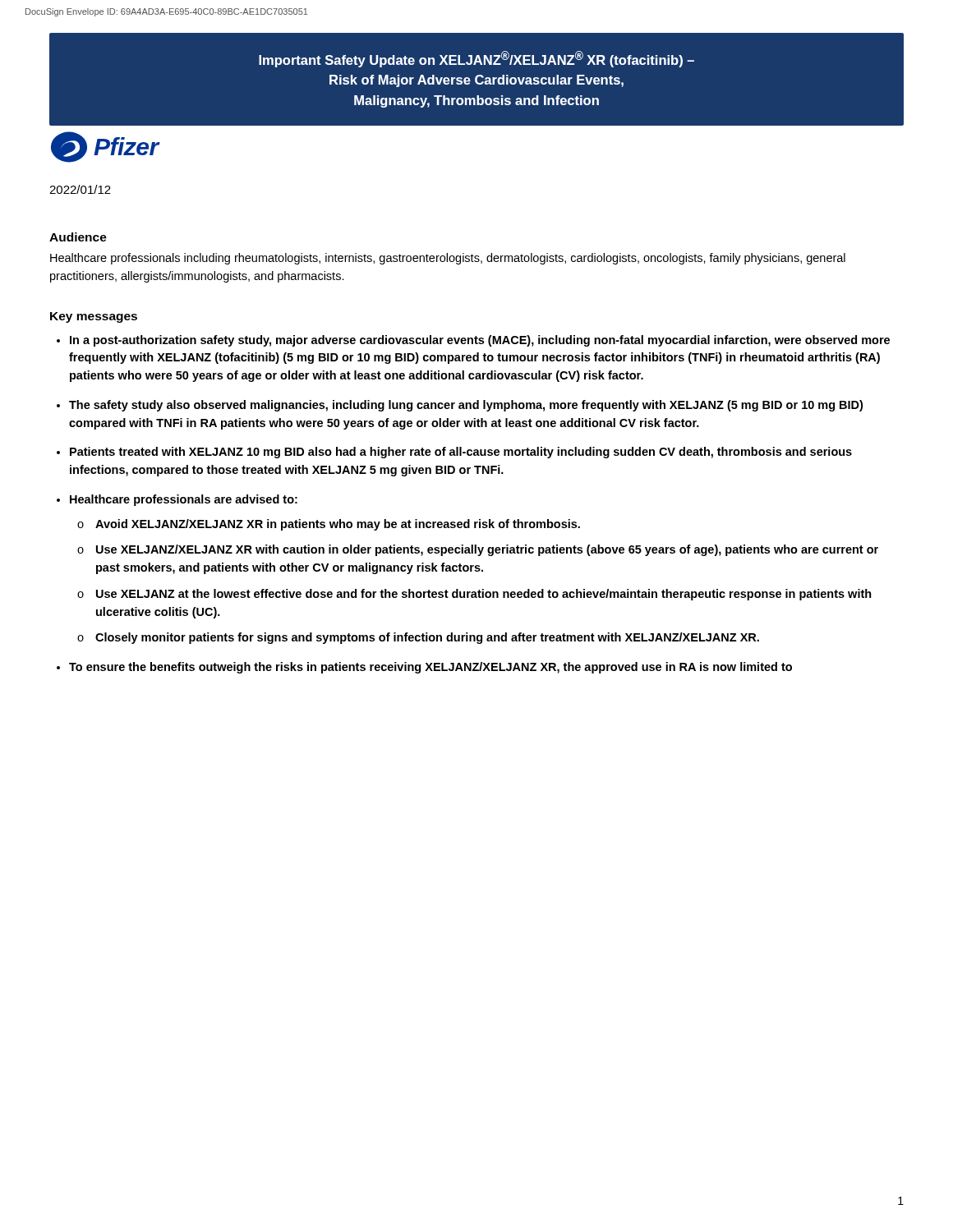This screenshot has height=1232, width=953.
Task: Locate the text block starting "The safety study also observed malignancies, including"
Action: (466, 414)
